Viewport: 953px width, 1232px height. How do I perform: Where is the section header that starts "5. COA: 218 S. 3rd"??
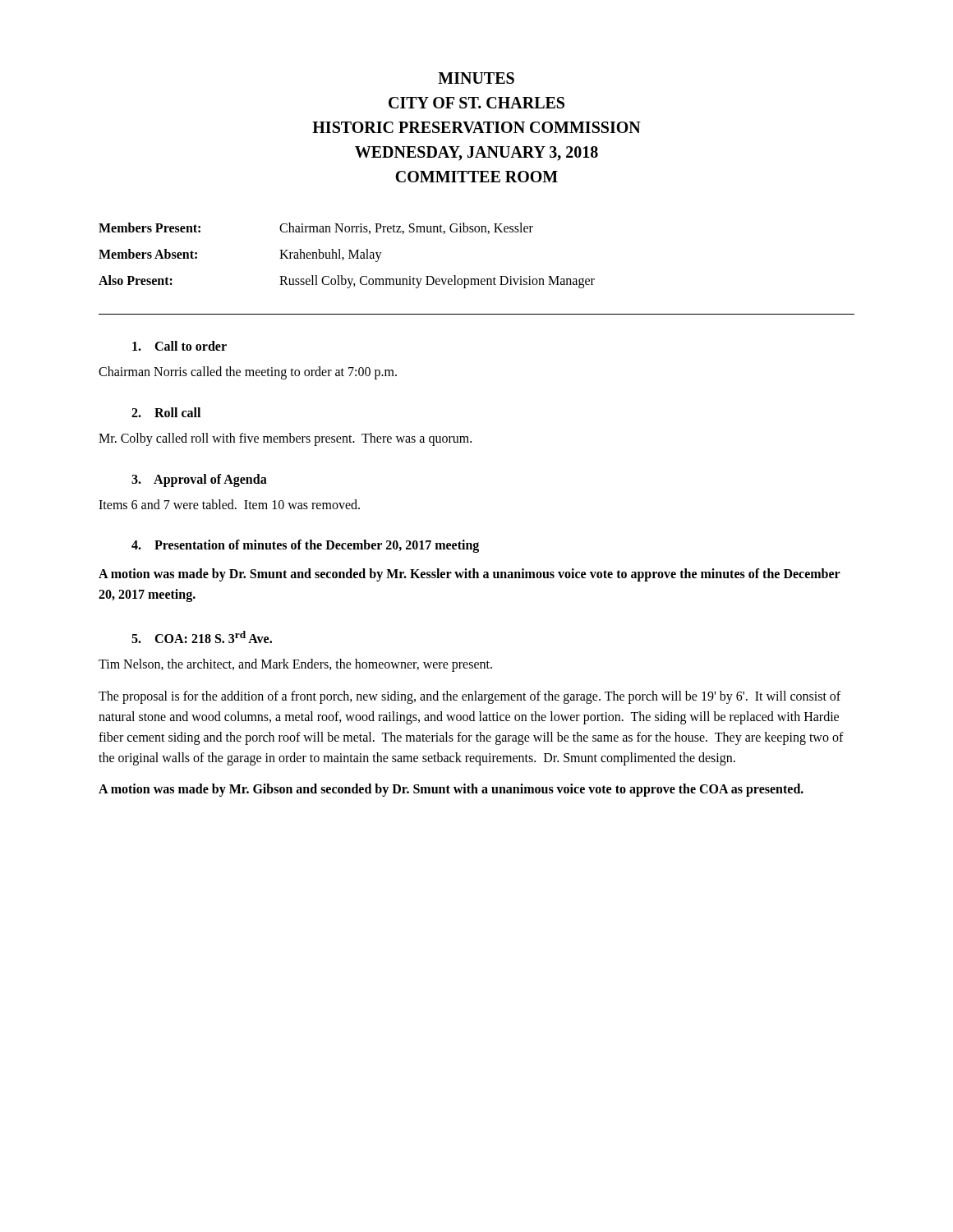click(202, 637)
